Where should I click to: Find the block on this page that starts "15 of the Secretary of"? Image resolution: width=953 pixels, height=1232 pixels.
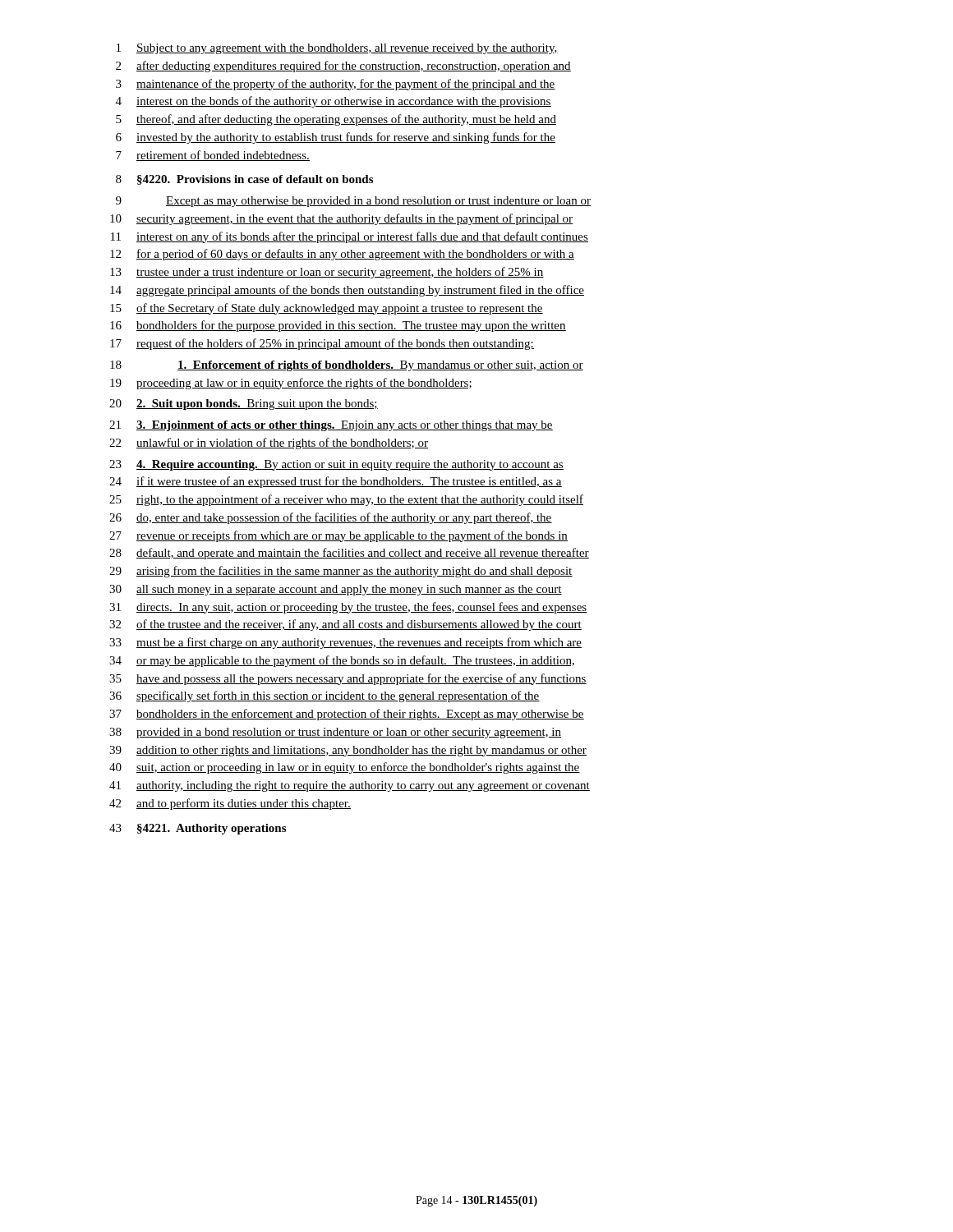[x=485, y=308]
